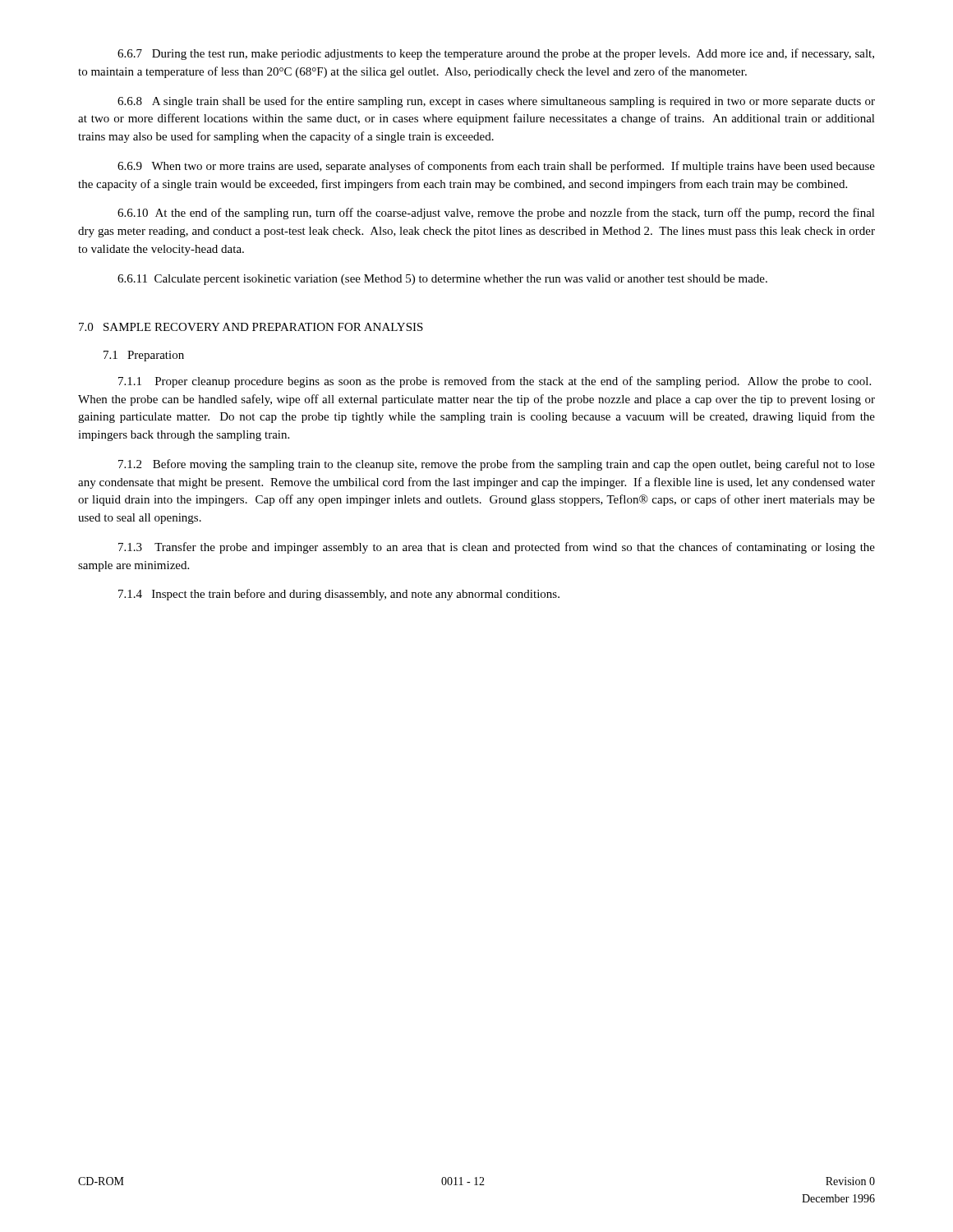Screen dimensions: 1232x953
Task: Select the text block starting "6.11 Calculate percent isokinetic variation (see Method"
Action: click(x=443, y=278)
